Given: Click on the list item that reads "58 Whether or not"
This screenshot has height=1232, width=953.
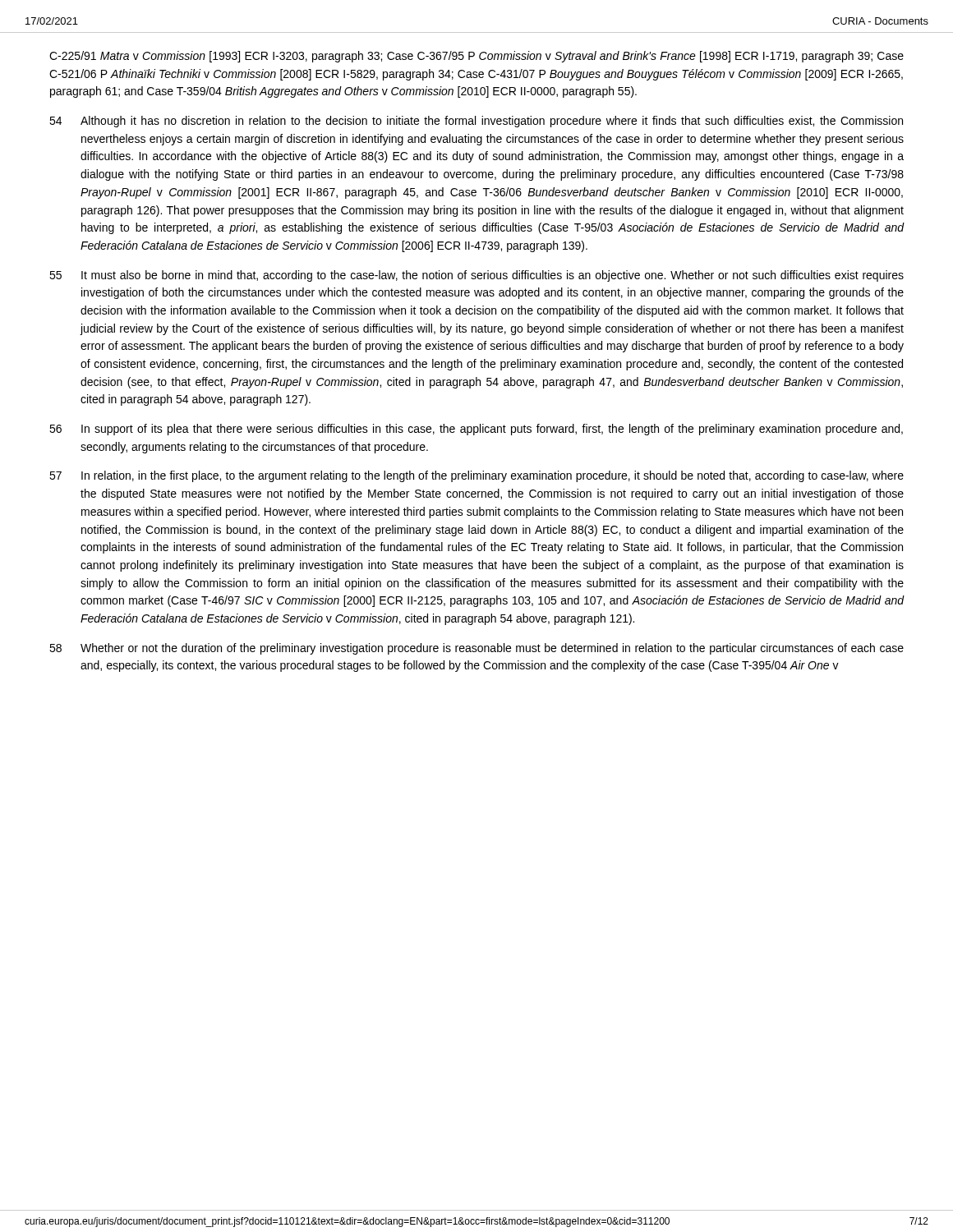Looking at the screenshot, I should 476,657.
